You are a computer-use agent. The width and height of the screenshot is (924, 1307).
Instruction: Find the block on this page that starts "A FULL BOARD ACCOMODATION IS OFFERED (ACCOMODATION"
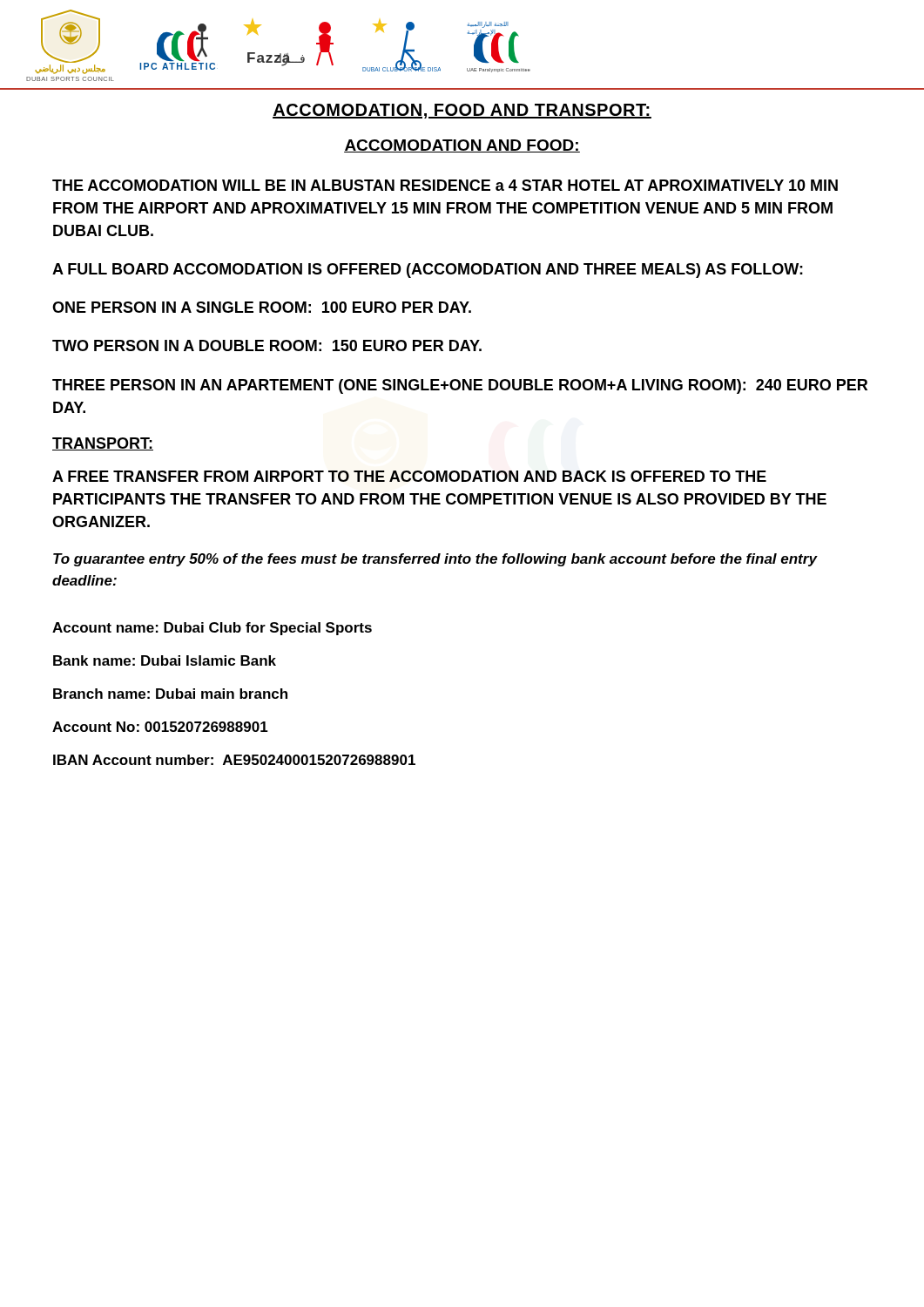428,270
